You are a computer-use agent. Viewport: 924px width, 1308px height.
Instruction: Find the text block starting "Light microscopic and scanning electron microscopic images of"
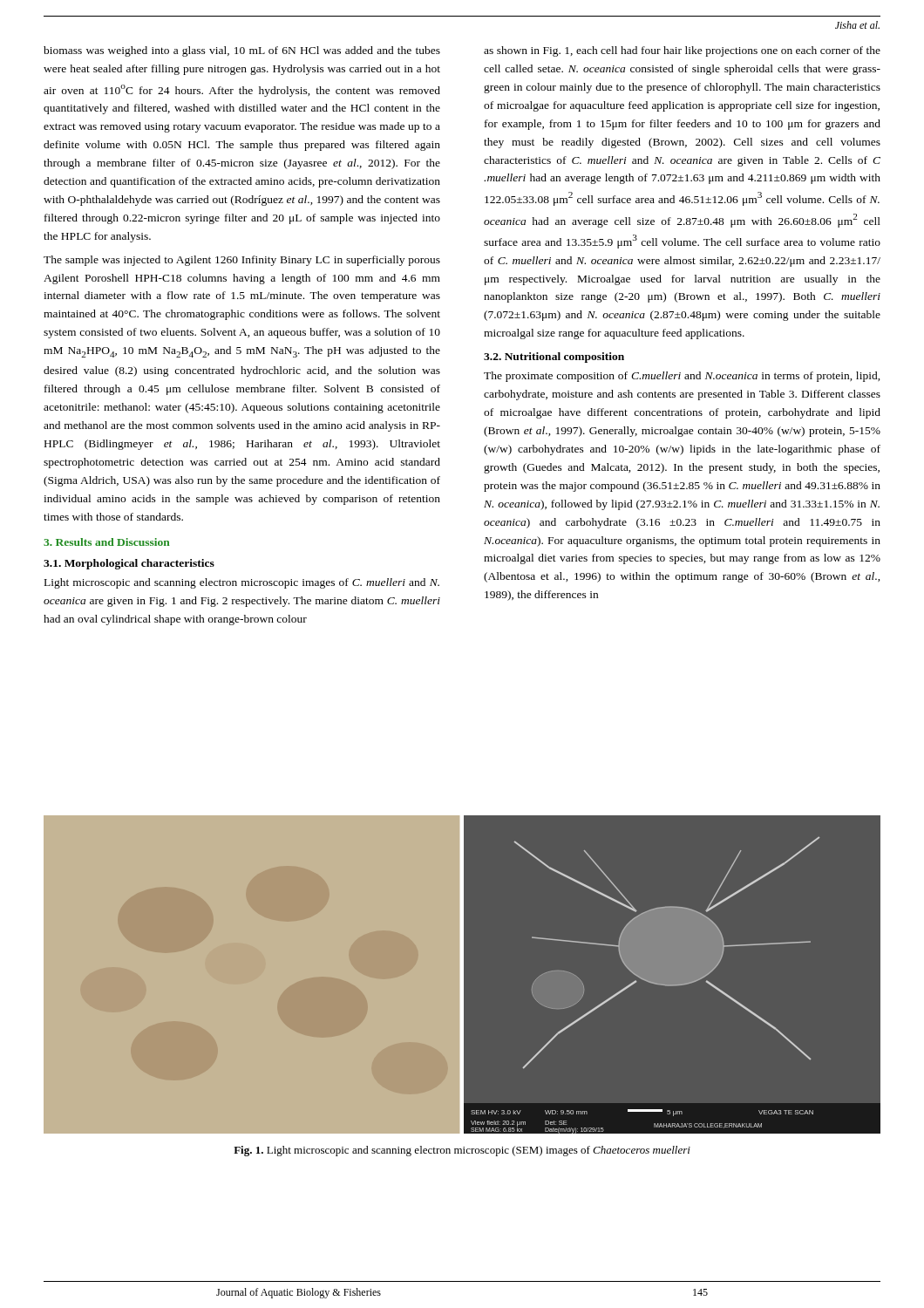tap(242, 601)
